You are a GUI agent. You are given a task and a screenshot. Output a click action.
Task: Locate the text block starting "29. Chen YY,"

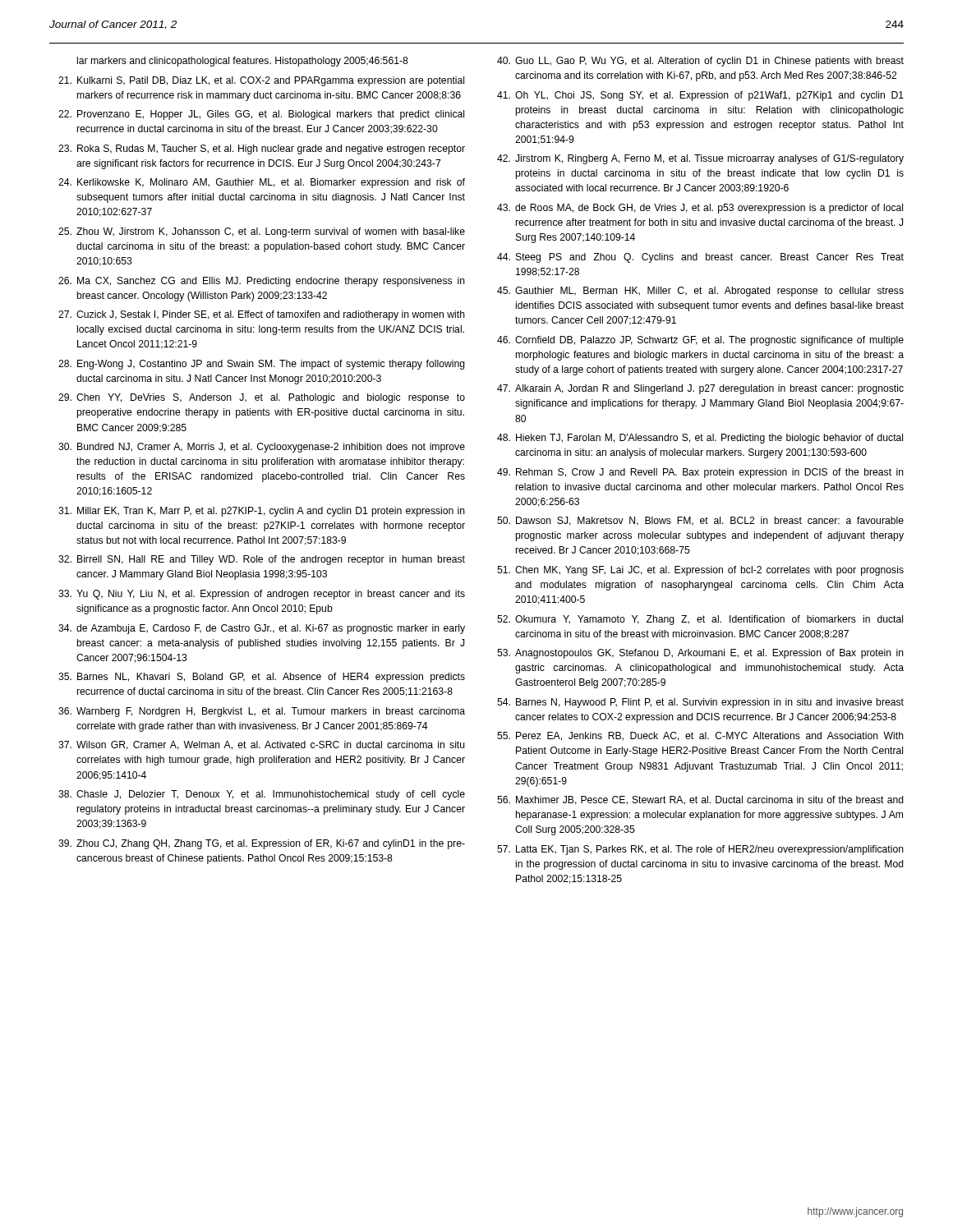coord(257,413)
